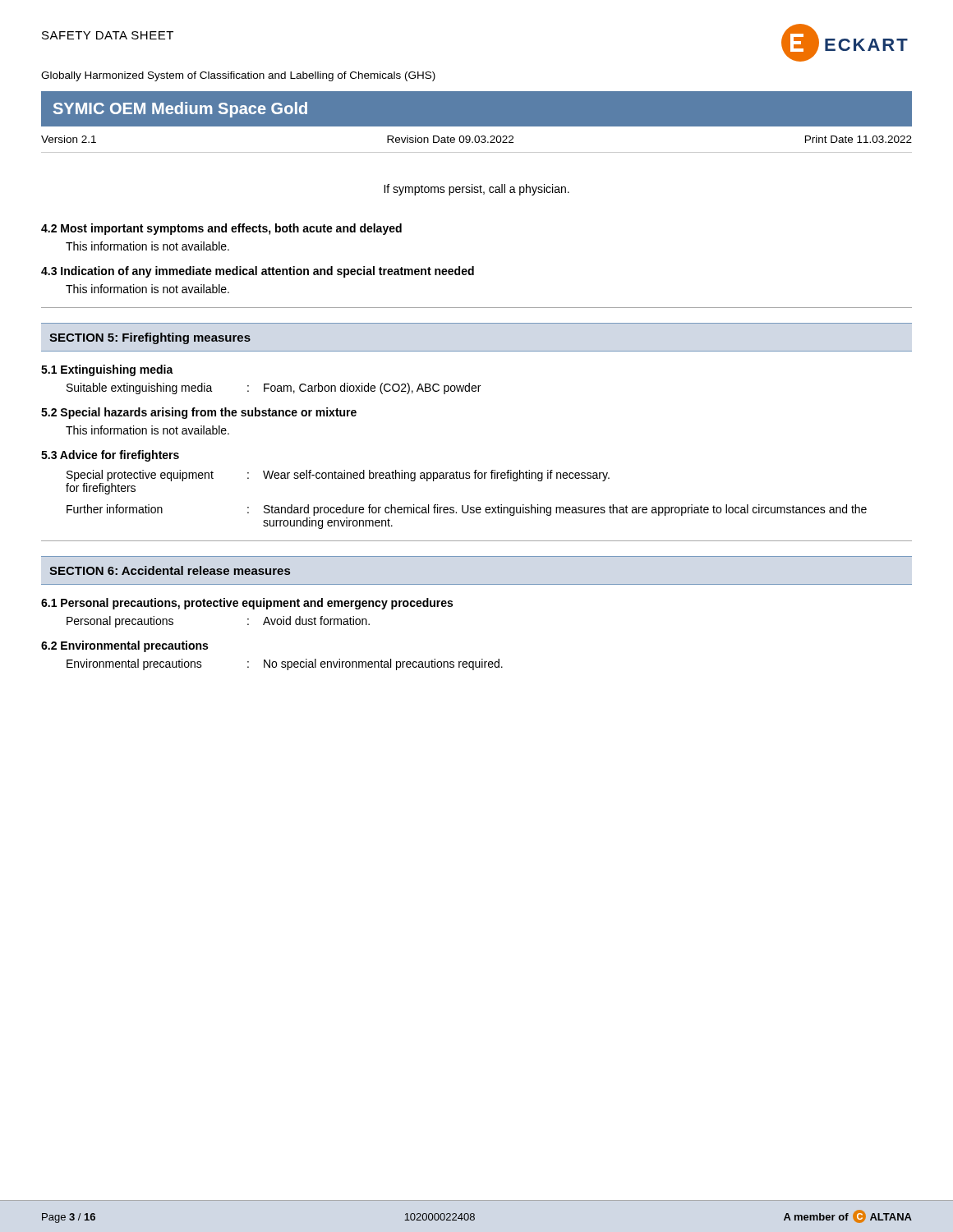This screenshot has width=953, height=1232.
Task: Locate the text "Print Date 11.03.2022"
Action: [858, 139]
